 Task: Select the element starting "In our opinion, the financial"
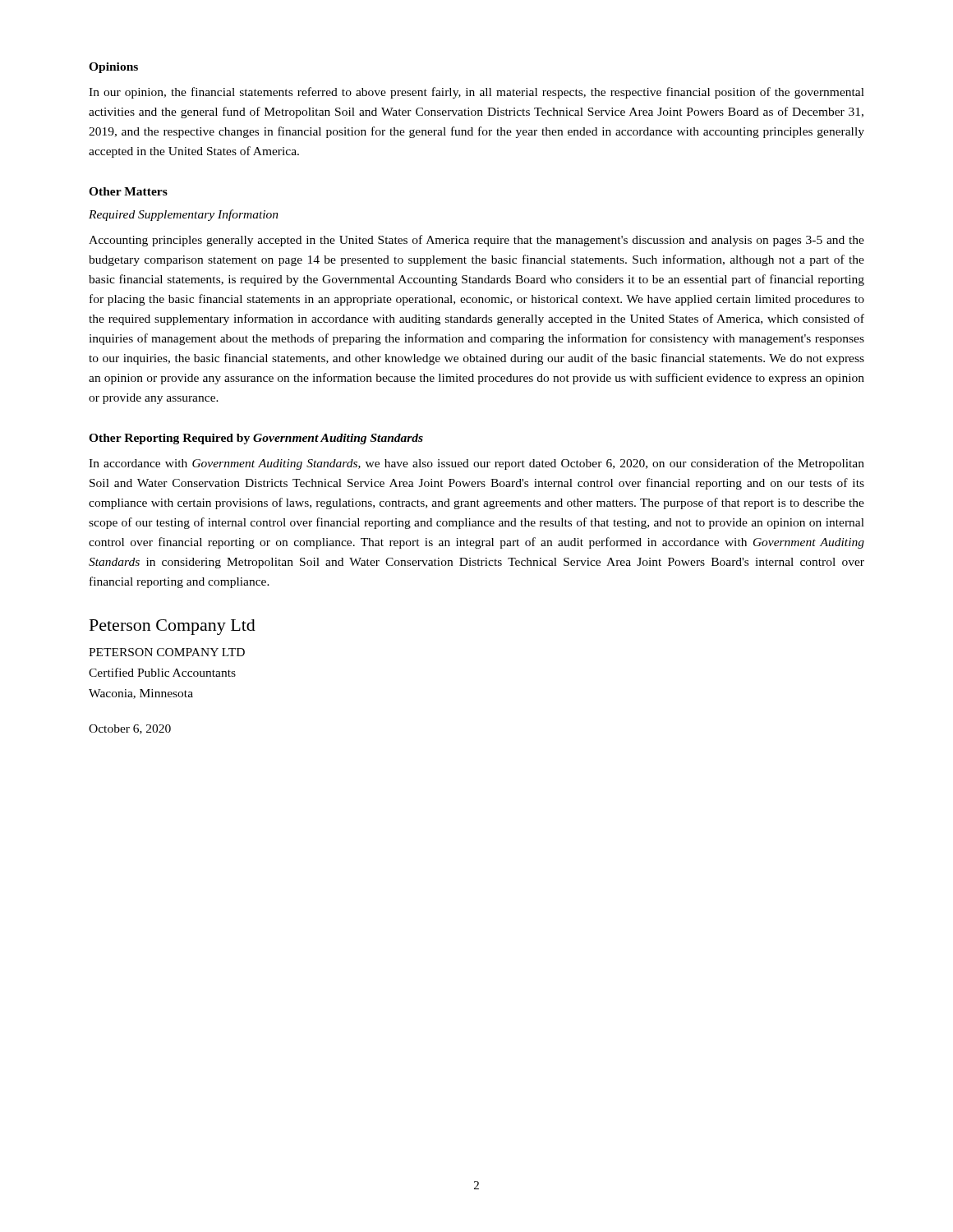pos(476,121)
